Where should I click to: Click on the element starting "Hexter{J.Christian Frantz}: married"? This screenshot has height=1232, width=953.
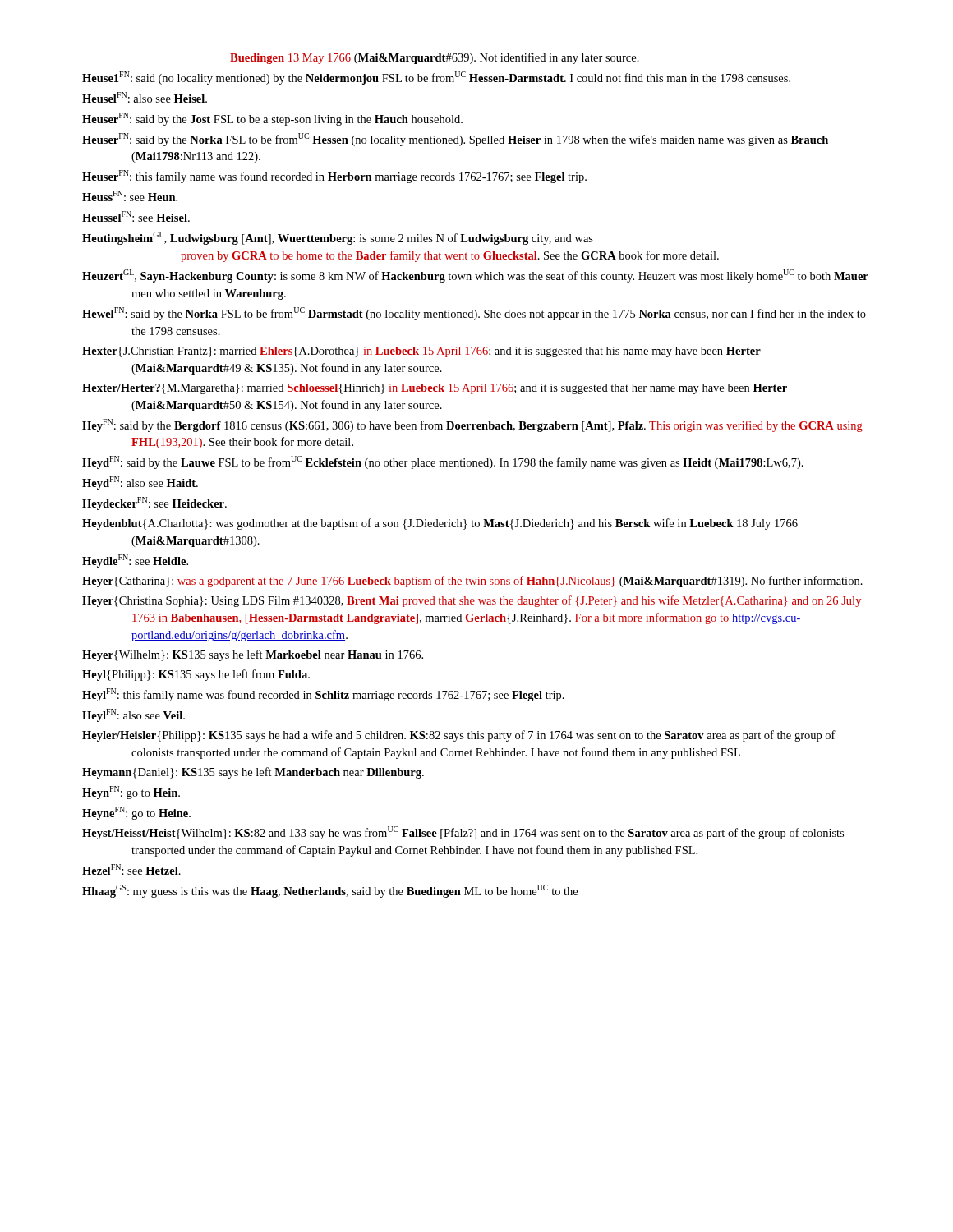(421, 359)
